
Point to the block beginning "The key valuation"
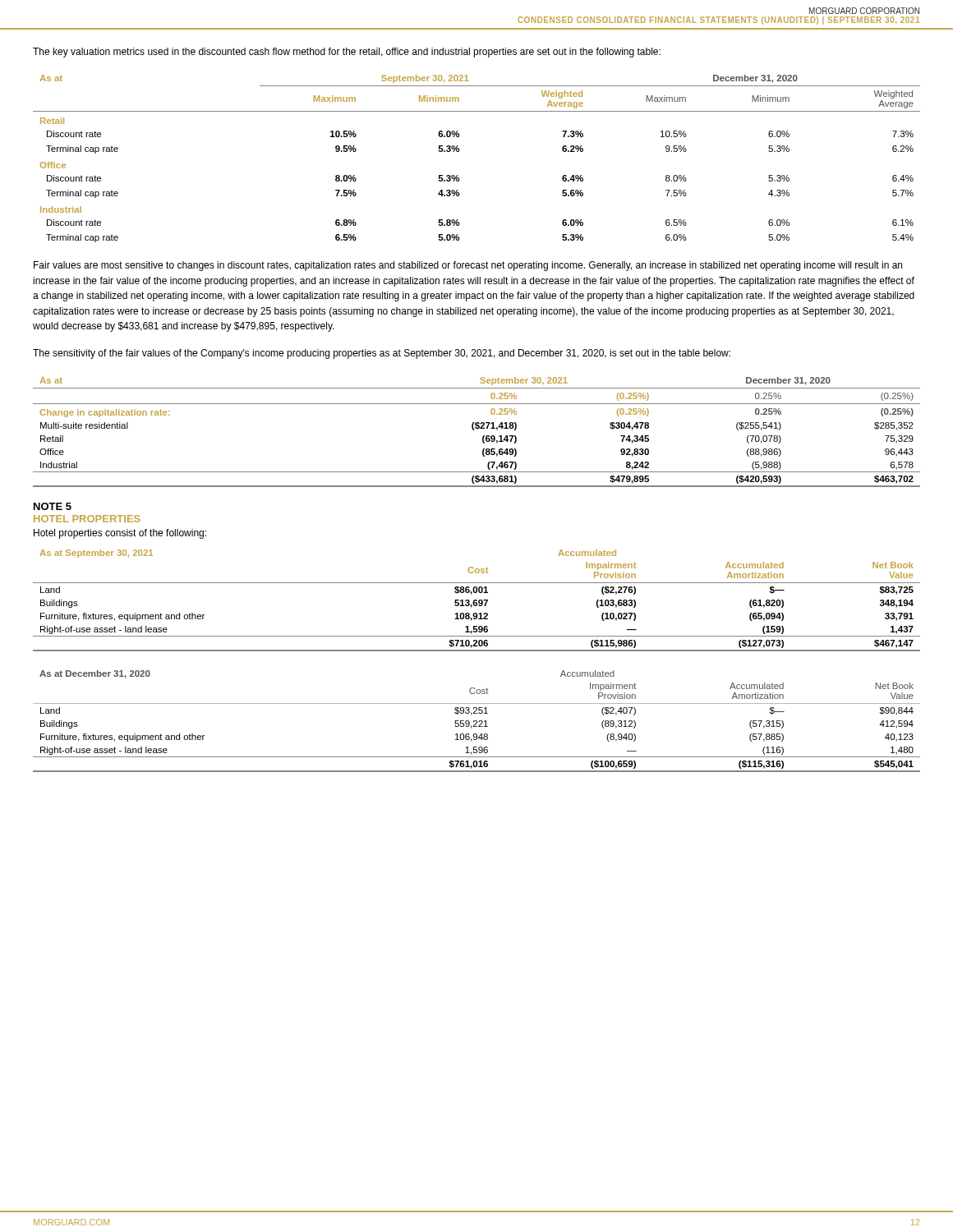(x=347, y=52)
